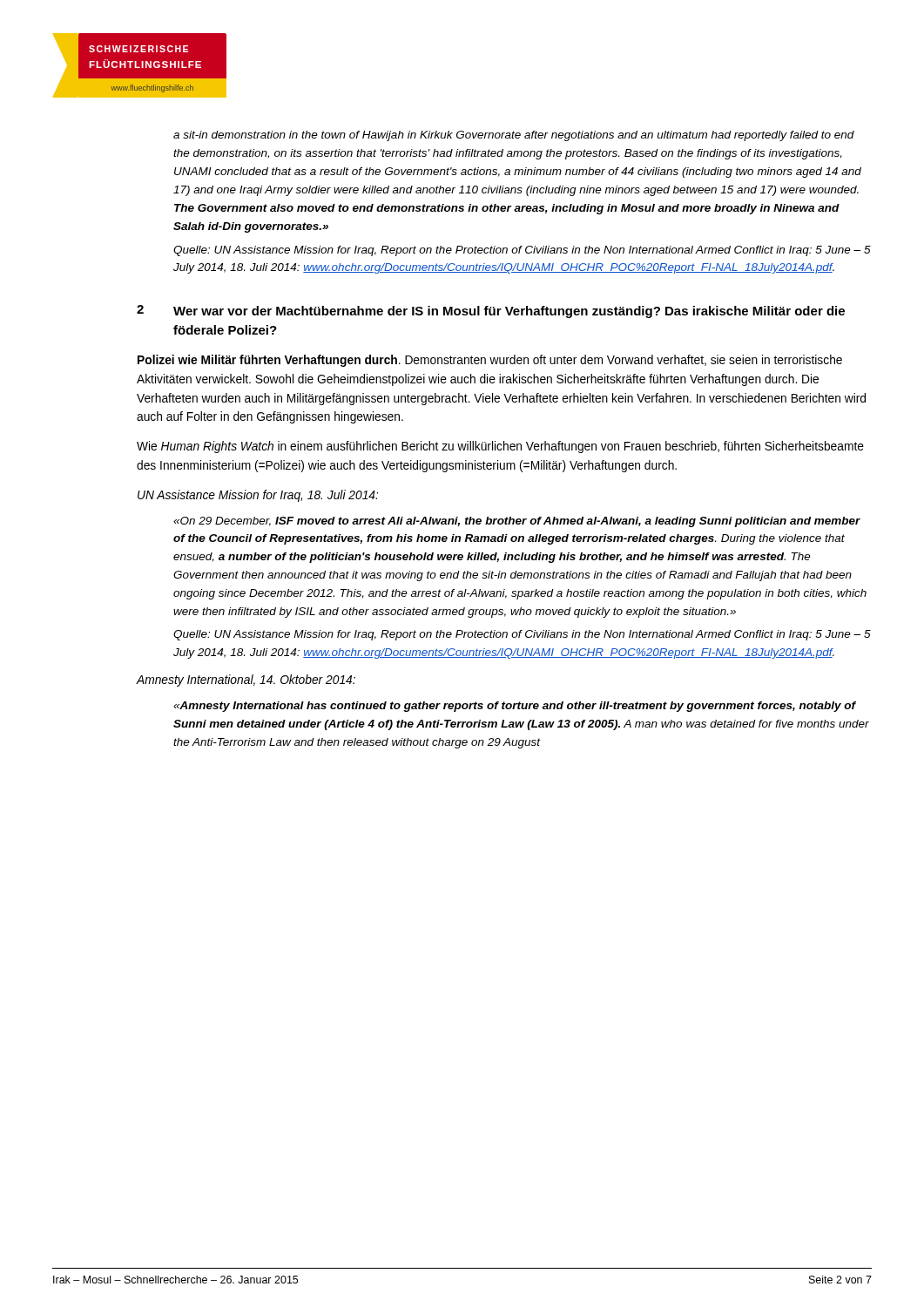Point to "Amnesty International, 14. Oktober 2014:"
924x1307 pixels.
pyautogui.click(x=246, y=680)
